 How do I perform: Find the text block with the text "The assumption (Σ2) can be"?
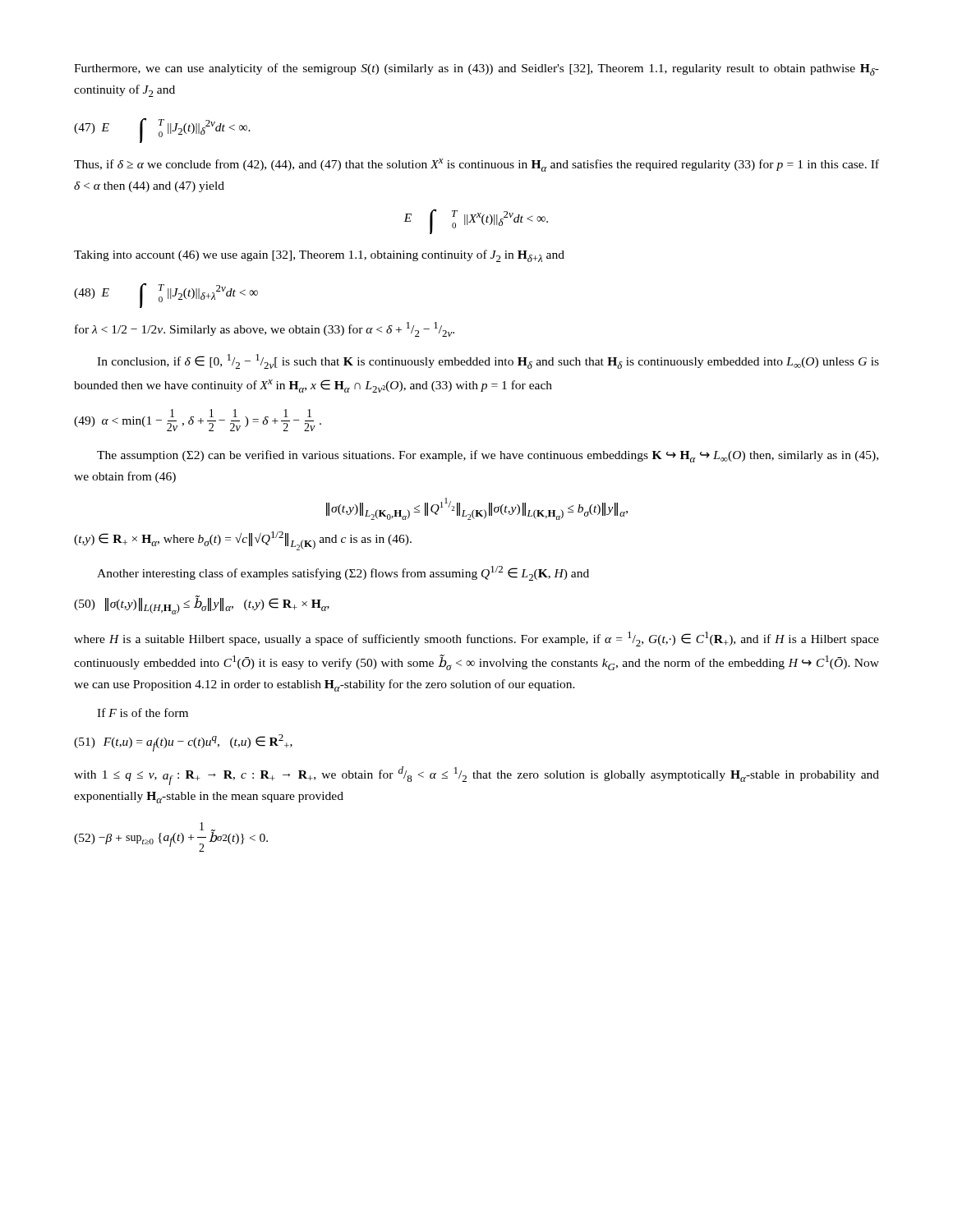click(476, 465)
